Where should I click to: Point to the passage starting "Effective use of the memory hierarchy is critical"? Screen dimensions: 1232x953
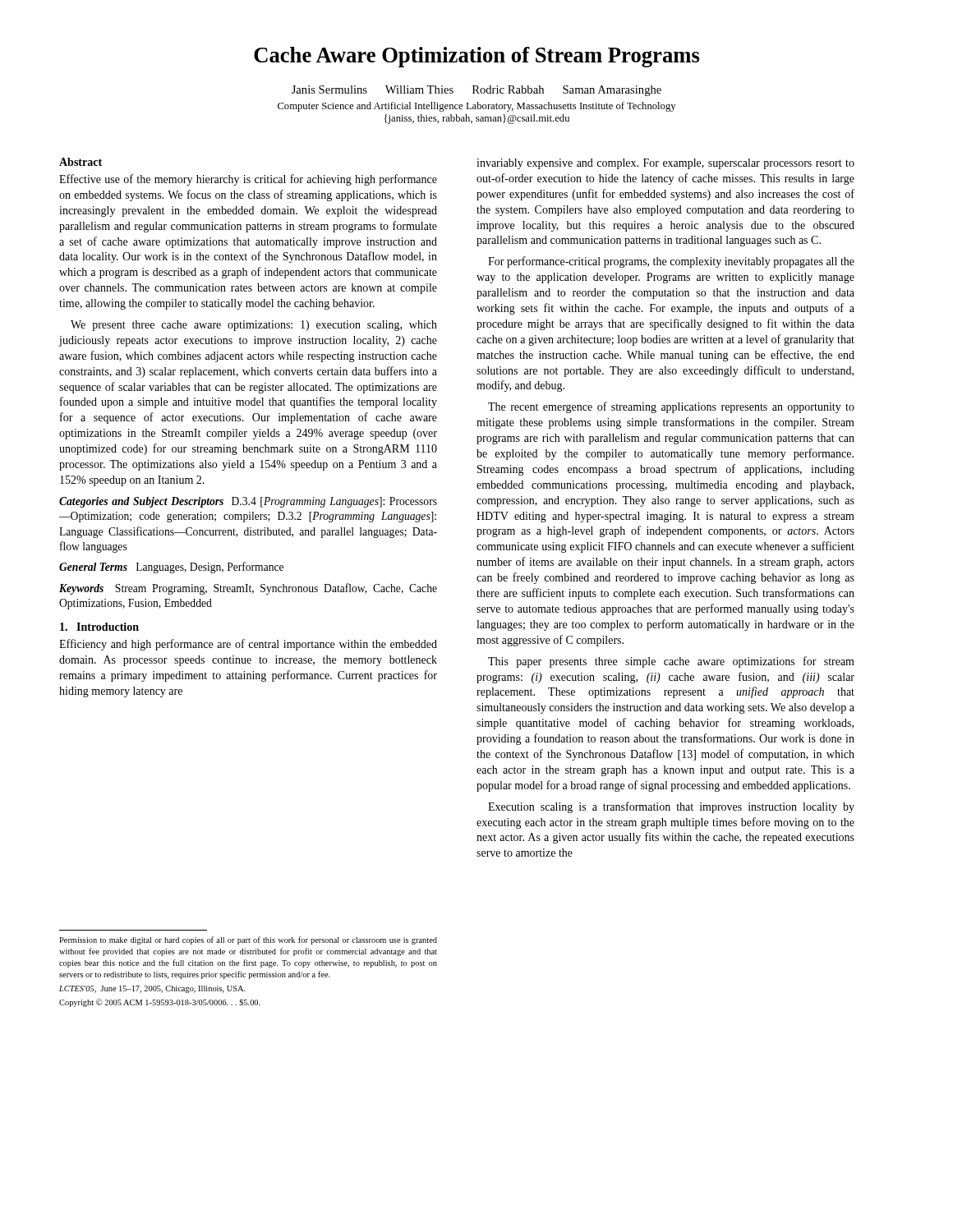click(x=248, y=330)
